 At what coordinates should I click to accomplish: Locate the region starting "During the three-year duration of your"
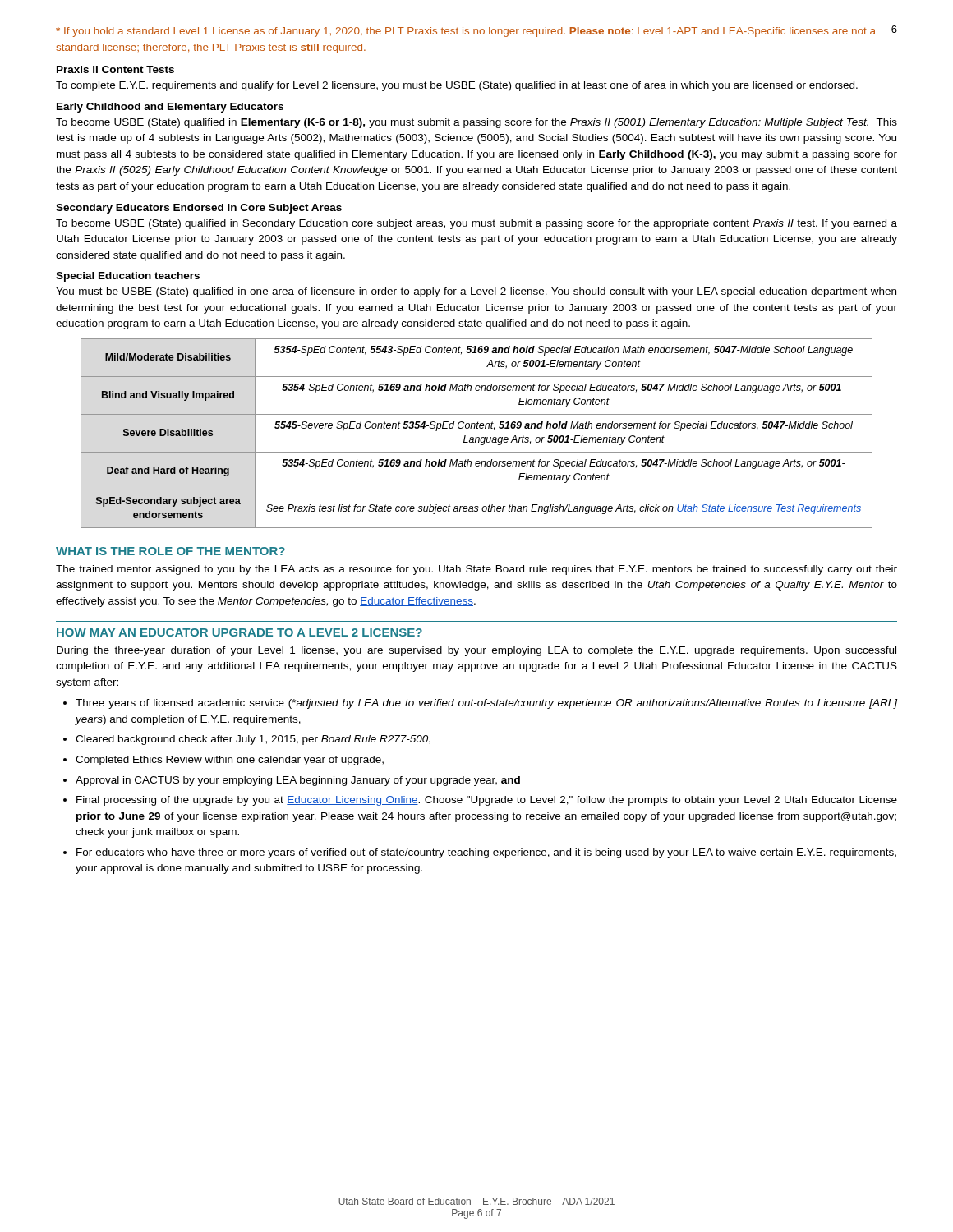[476, 666]
